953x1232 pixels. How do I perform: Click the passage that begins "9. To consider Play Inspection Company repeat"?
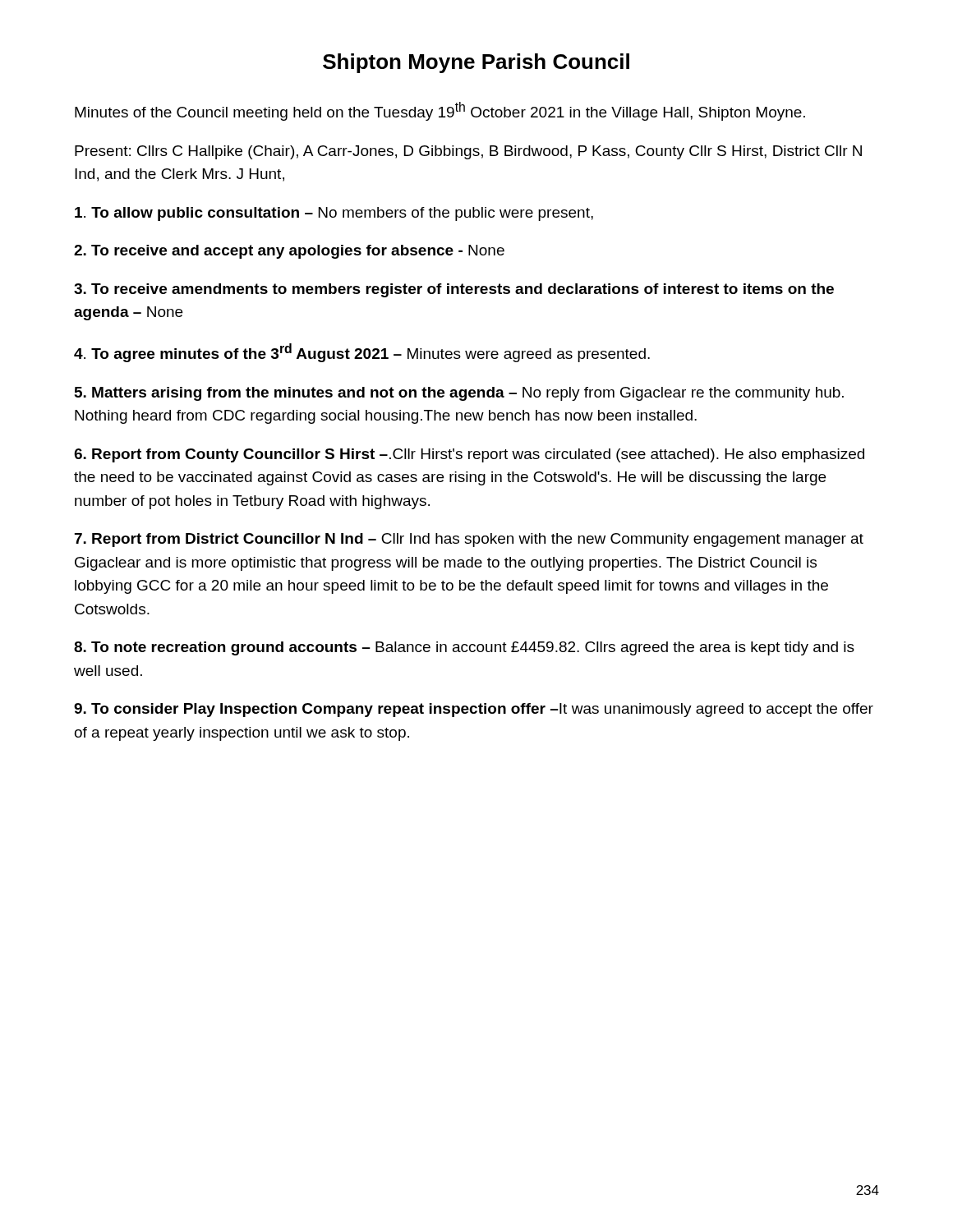pyautogui.click(x=474, y=720)
